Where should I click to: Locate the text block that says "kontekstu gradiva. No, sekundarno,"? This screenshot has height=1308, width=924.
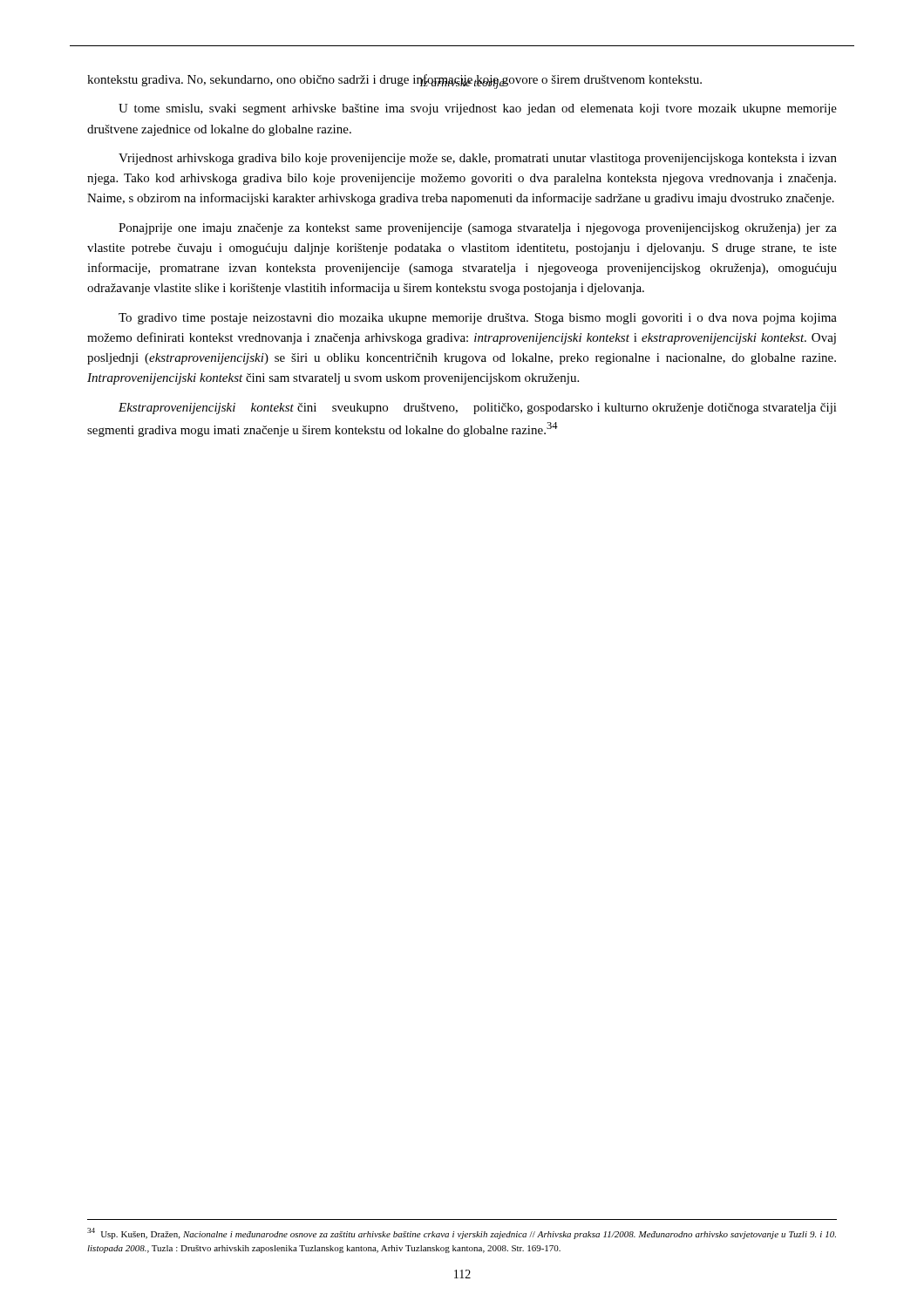[x=462, y=80]
